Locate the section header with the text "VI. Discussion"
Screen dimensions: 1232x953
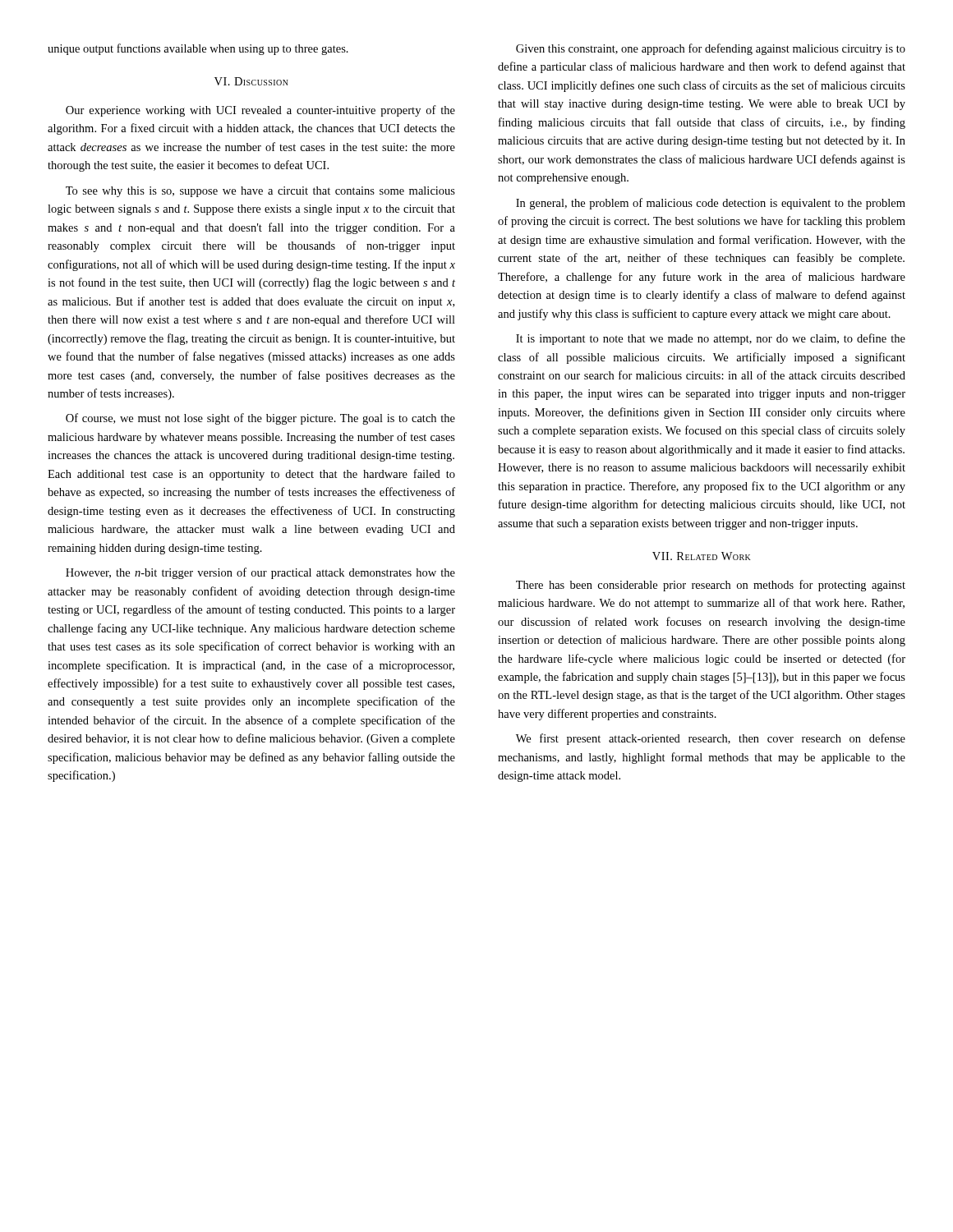251,82
